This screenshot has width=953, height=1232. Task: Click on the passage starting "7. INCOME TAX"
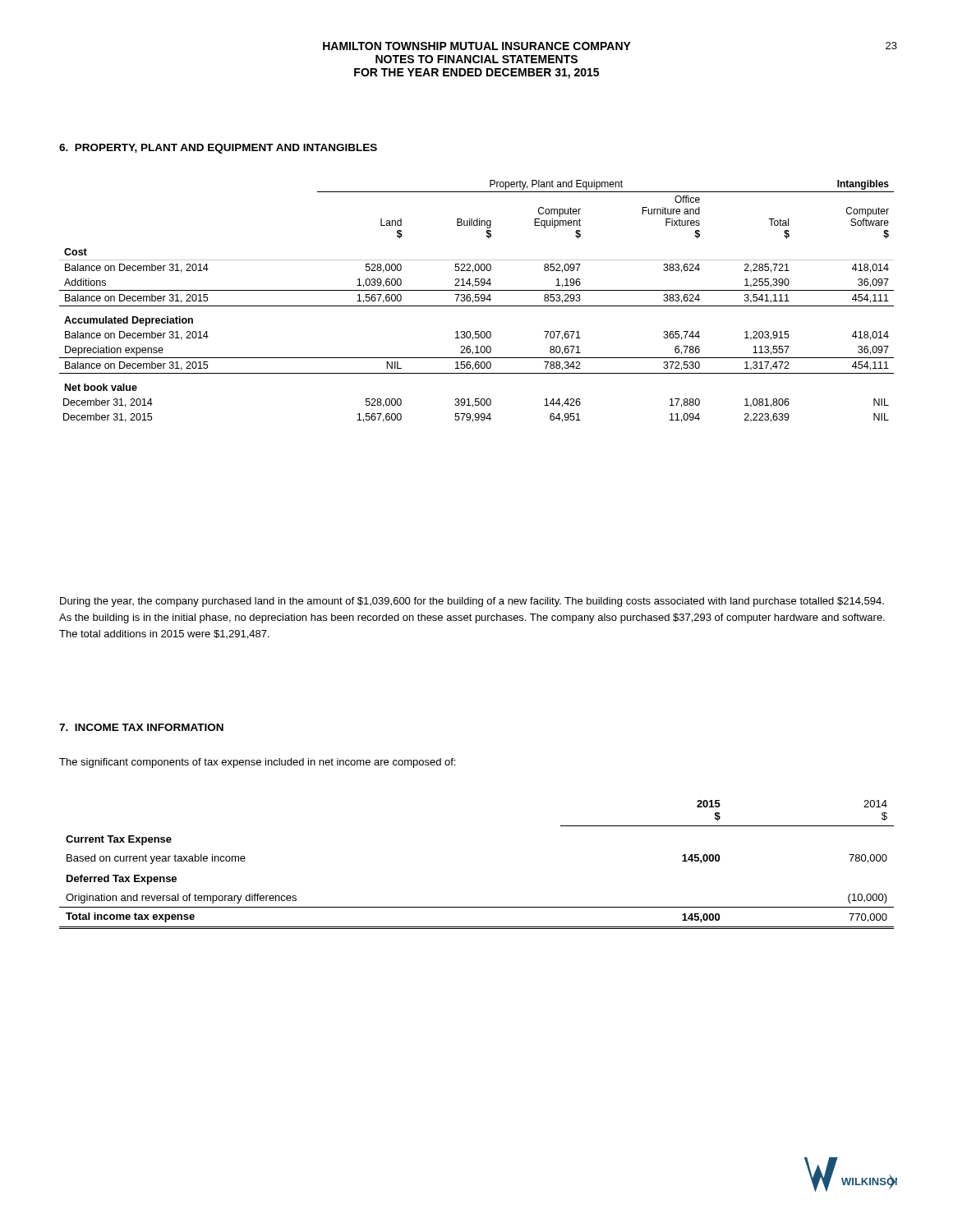[x=142, y=727]
